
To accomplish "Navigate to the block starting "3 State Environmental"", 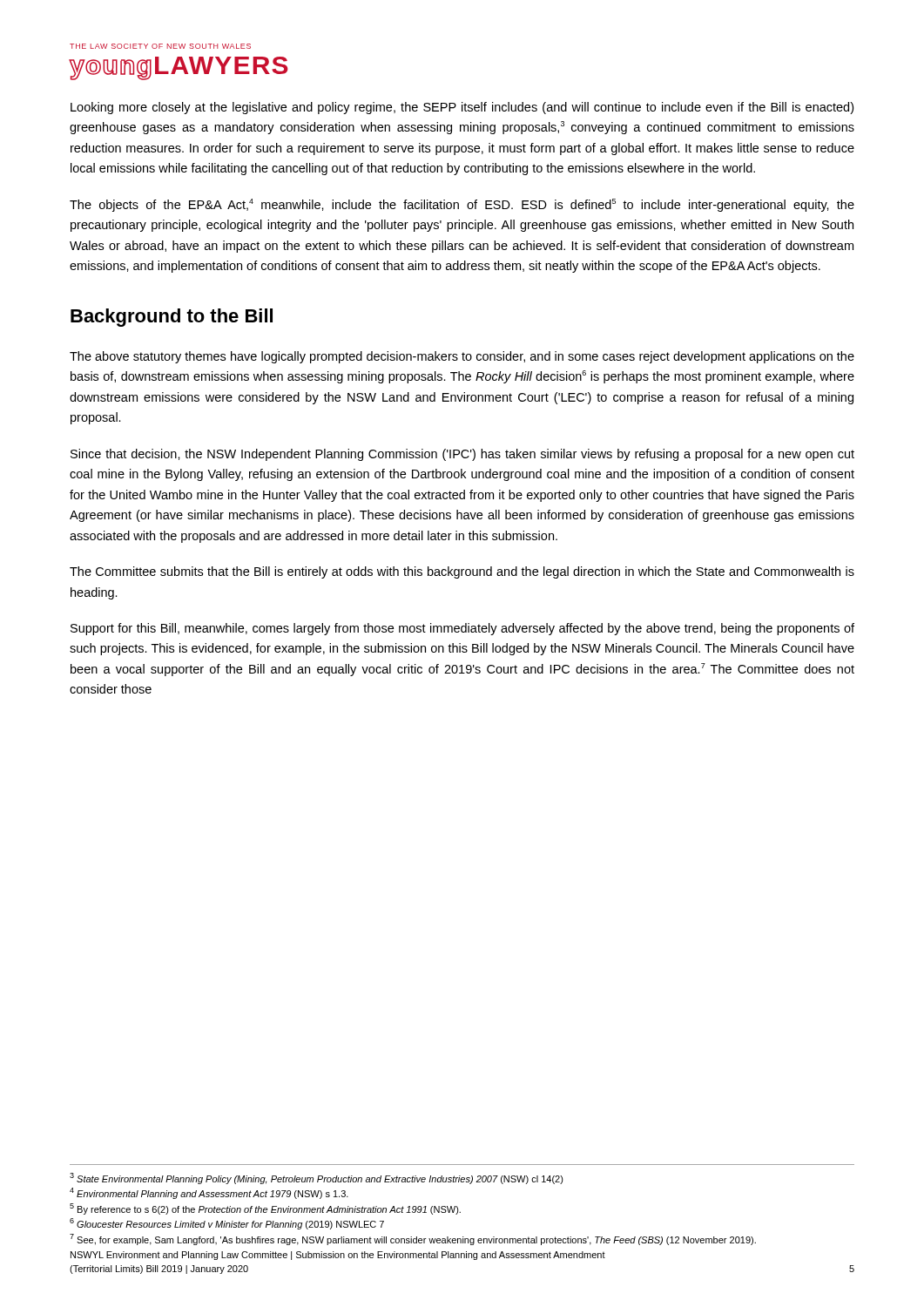I will tap(317, 1178).
